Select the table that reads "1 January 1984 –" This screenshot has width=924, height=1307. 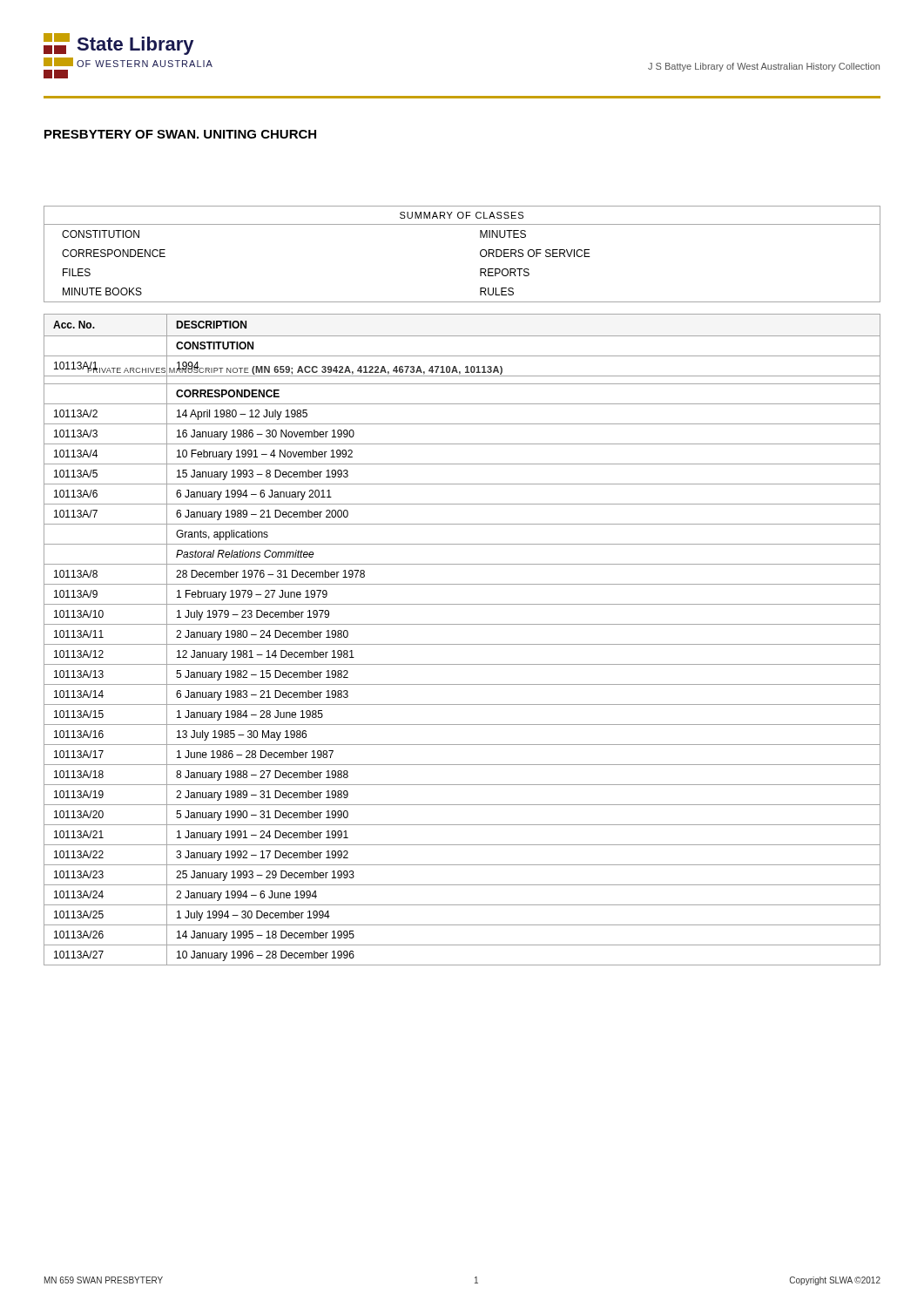462,640
